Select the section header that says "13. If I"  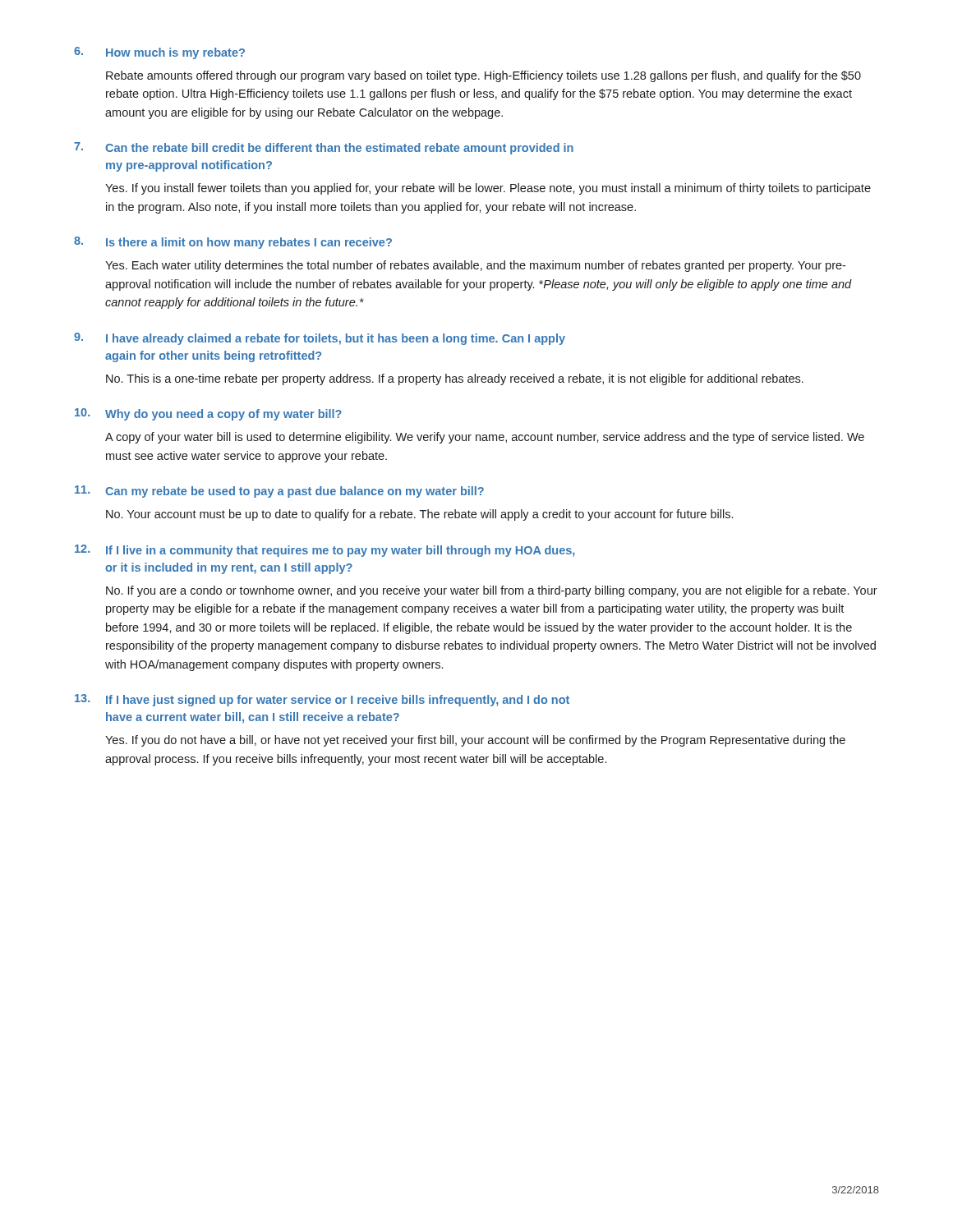(x=322, y=709)
